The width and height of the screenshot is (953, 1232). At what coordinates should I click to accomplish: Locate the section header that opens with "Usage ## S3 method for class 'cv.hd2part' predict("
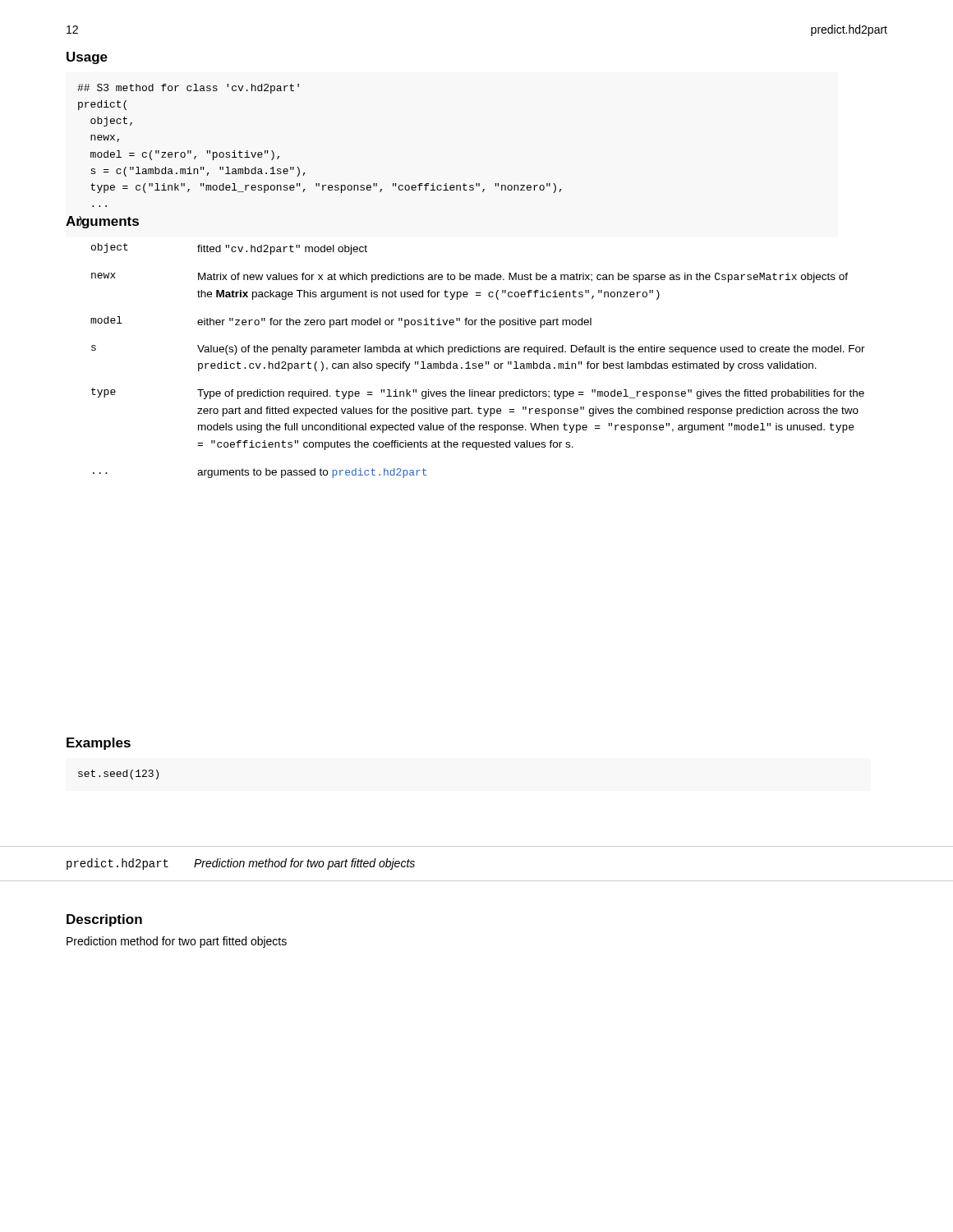(x=87, y=58)
